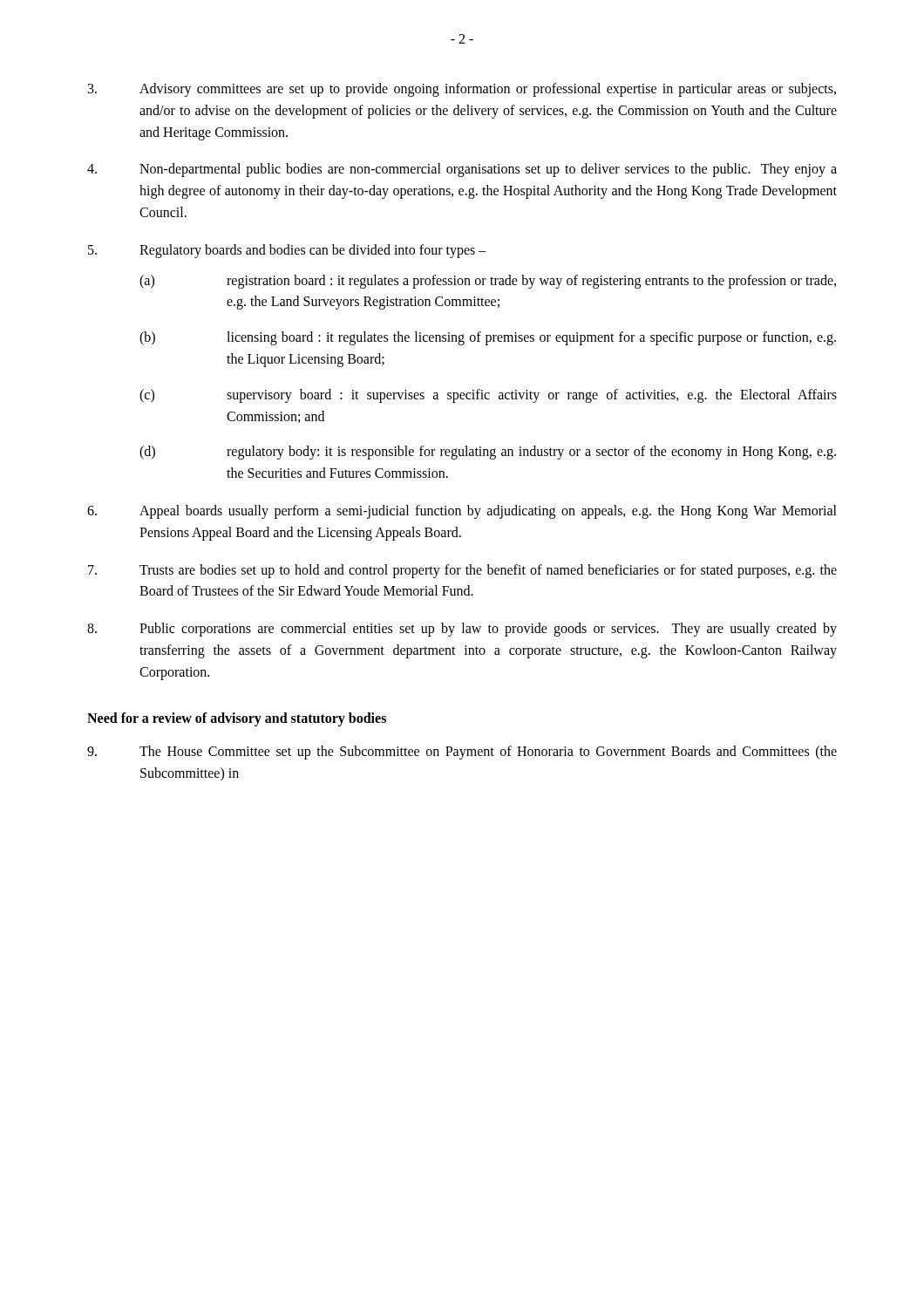Select the text block containing "Advisory committees are"
This screenshot has height=1308, width=924.
click(x=462, y=111)
